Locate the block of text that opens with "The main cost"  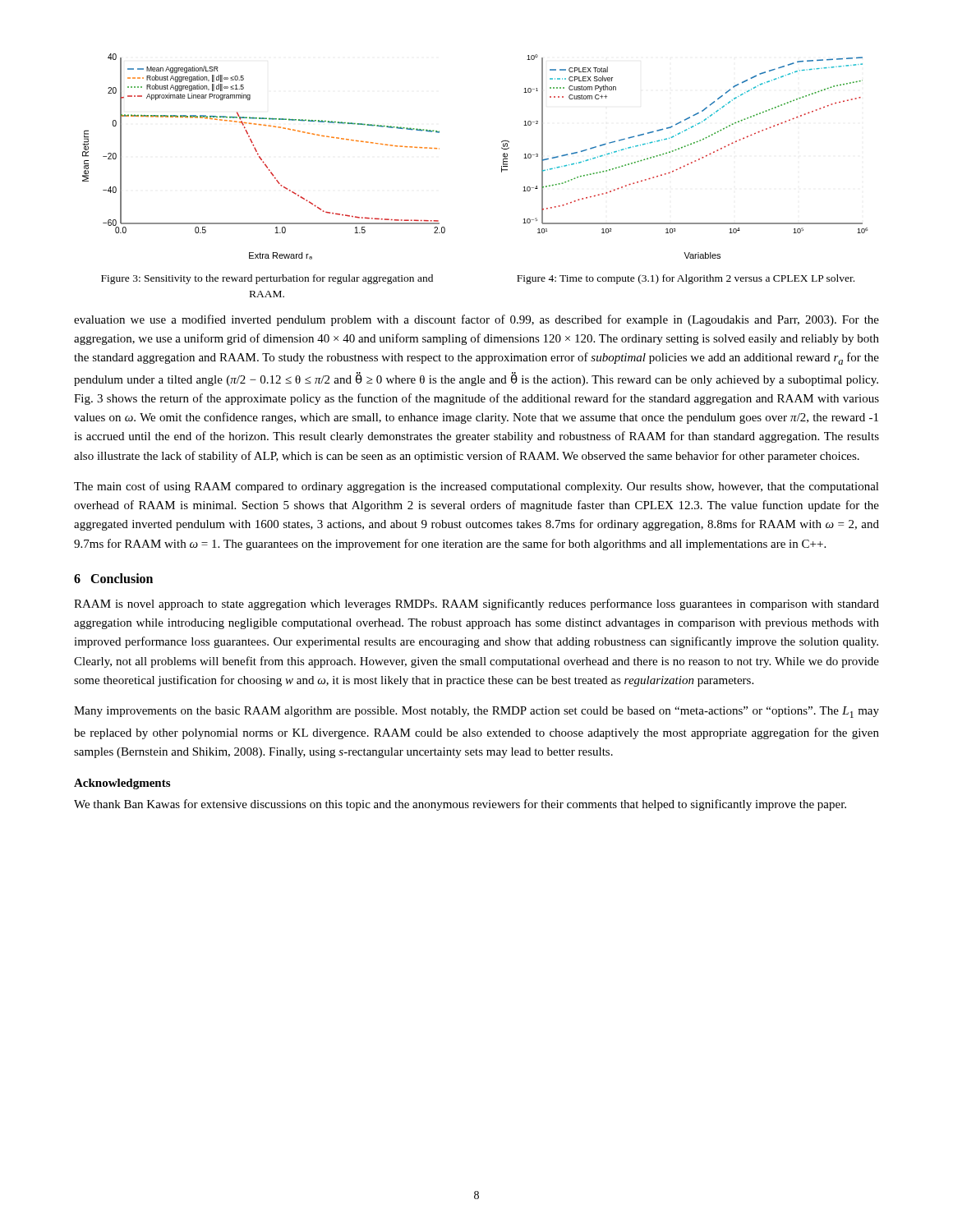(476, 515)
